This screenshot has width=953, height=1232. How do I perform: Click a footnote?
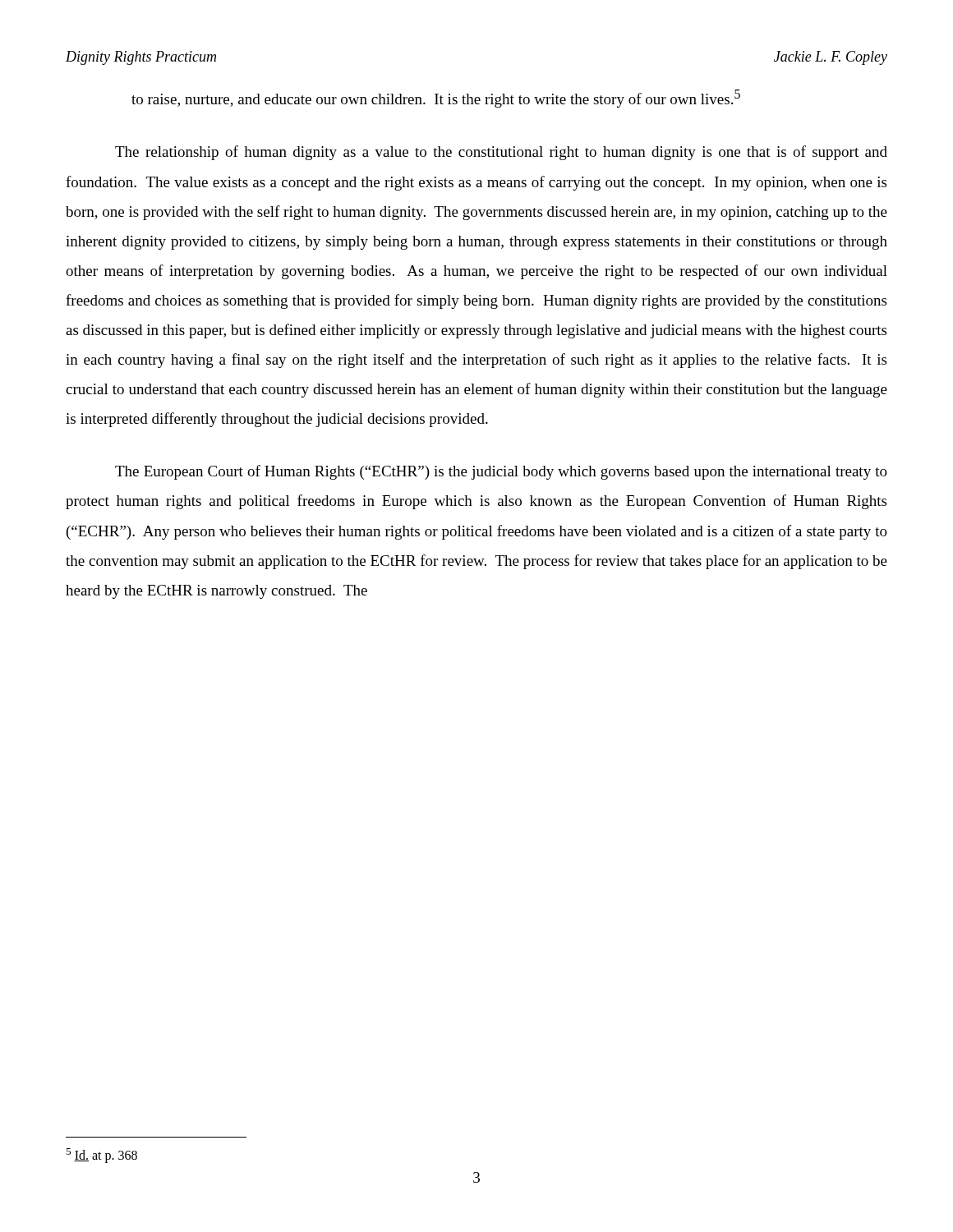(x=476, y=1152)
